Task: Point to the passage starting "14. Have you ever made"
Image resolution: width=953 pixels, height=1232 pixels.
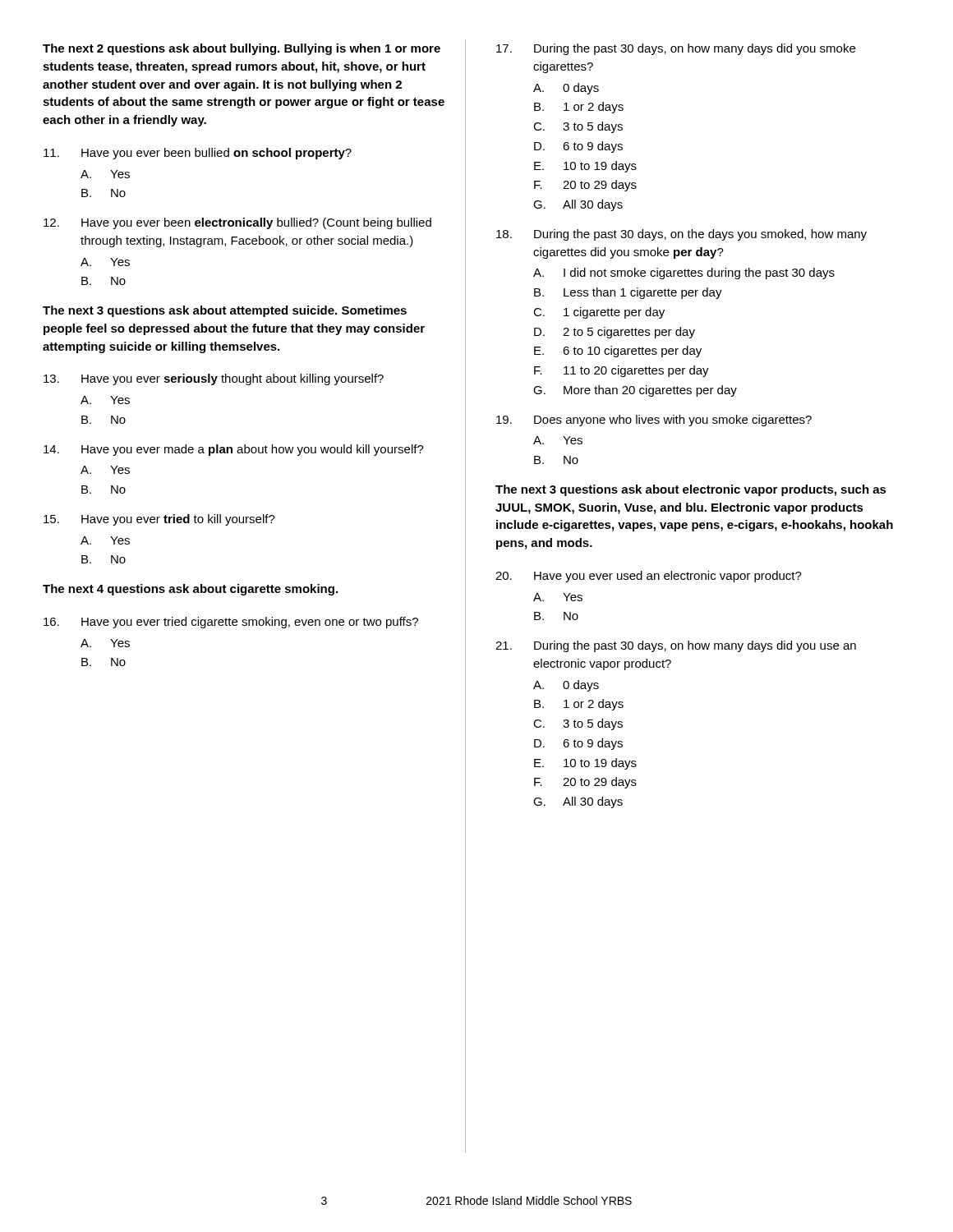Action: pos(234,450)
